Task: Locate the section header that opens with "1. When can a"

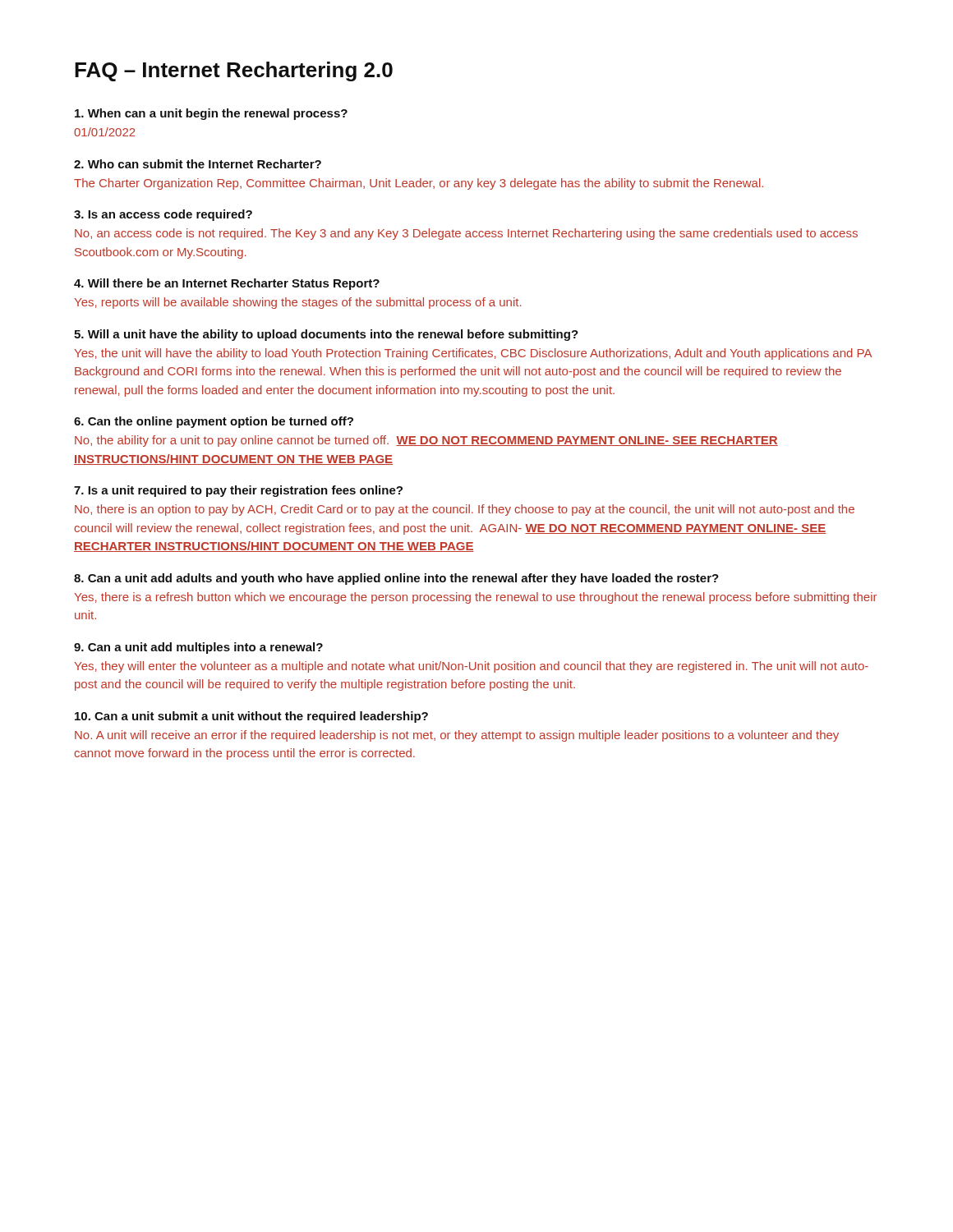Action: 211,113
